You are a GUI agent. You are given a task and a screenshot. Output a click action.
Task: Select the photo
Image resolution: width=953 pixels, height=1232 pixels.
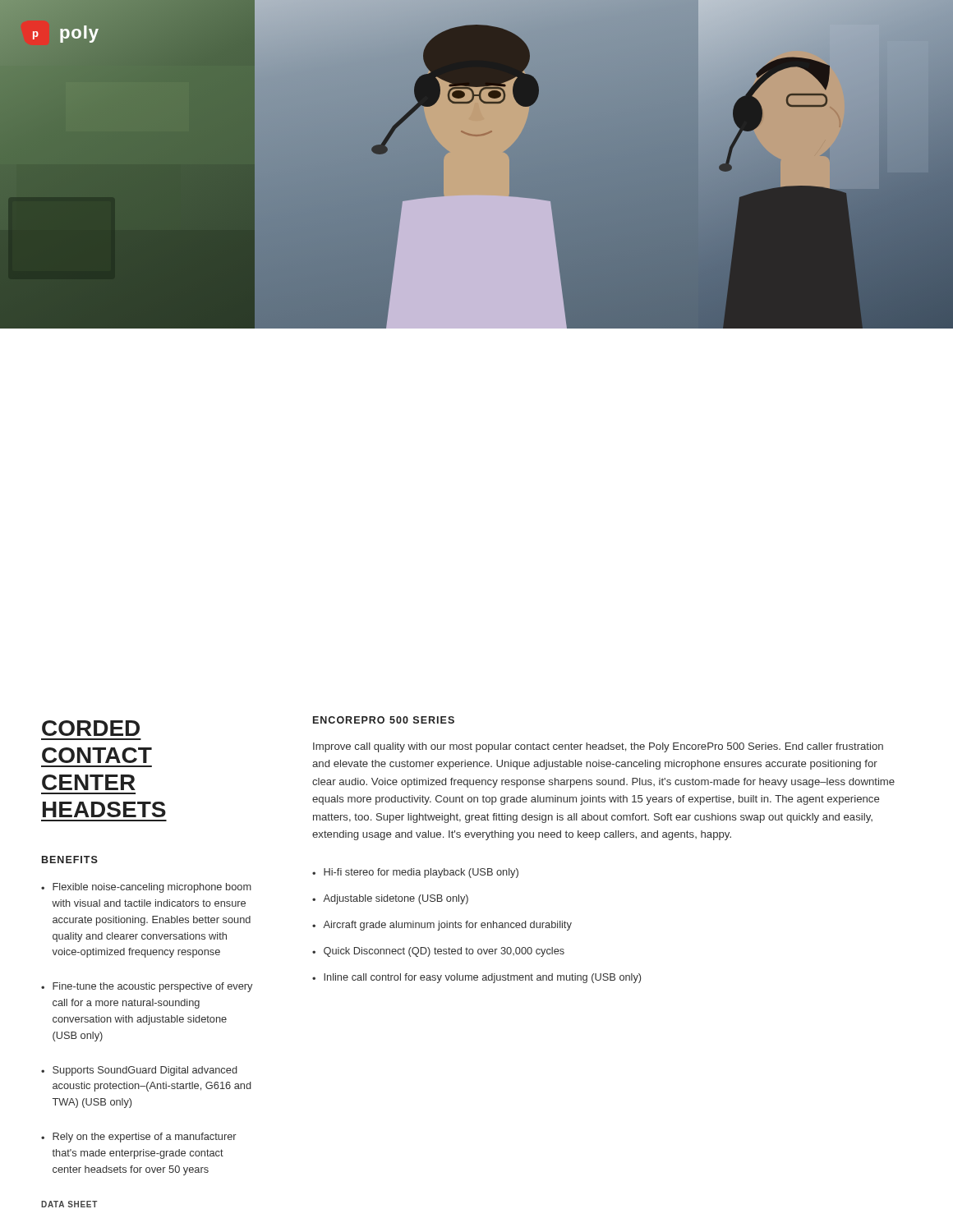[x=476, y=164]
